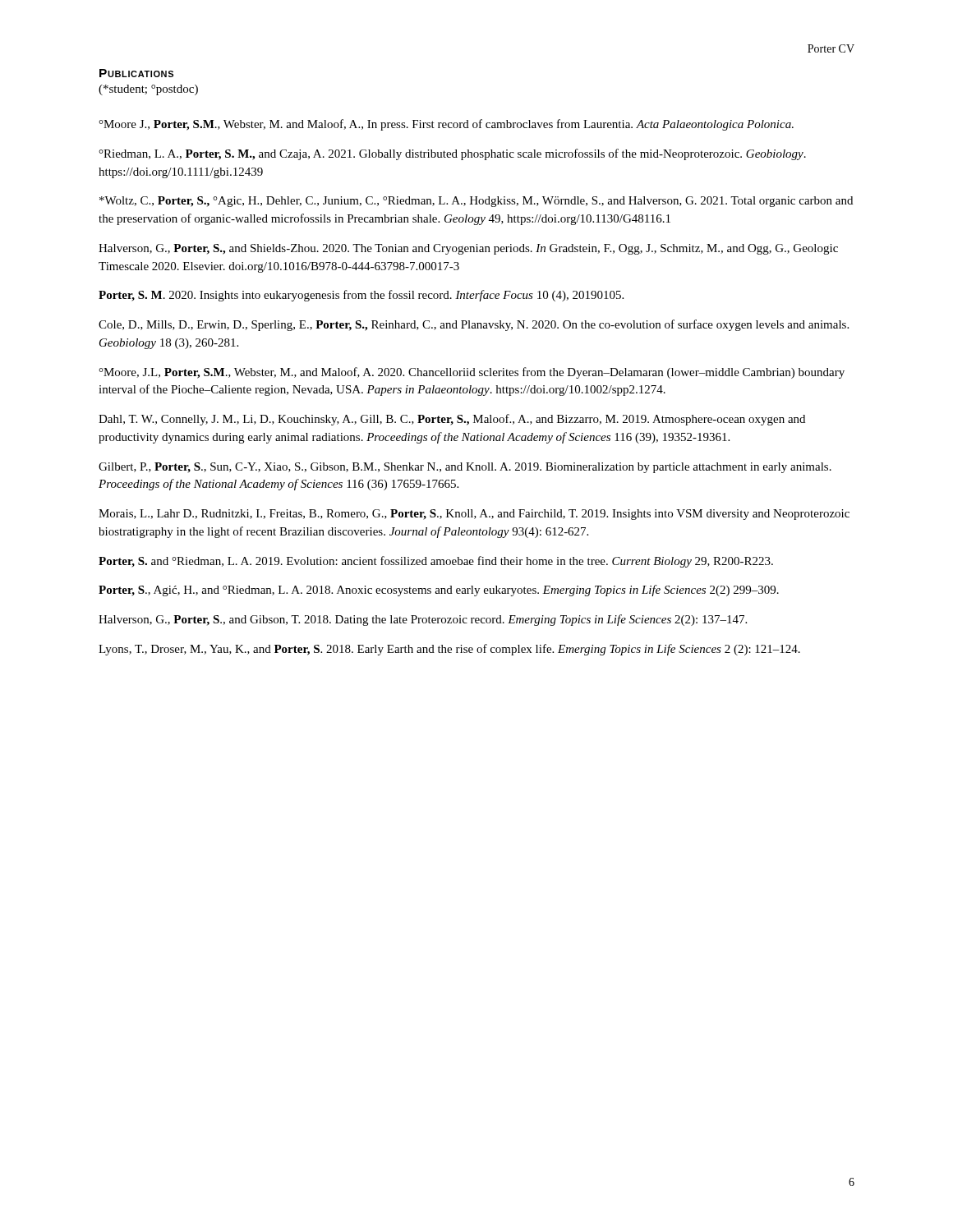953x1232 pixels.
Task: Click the passage that begins "°Riedman, L. A., Porter, S. M., and"
Action: pos(452,162)
